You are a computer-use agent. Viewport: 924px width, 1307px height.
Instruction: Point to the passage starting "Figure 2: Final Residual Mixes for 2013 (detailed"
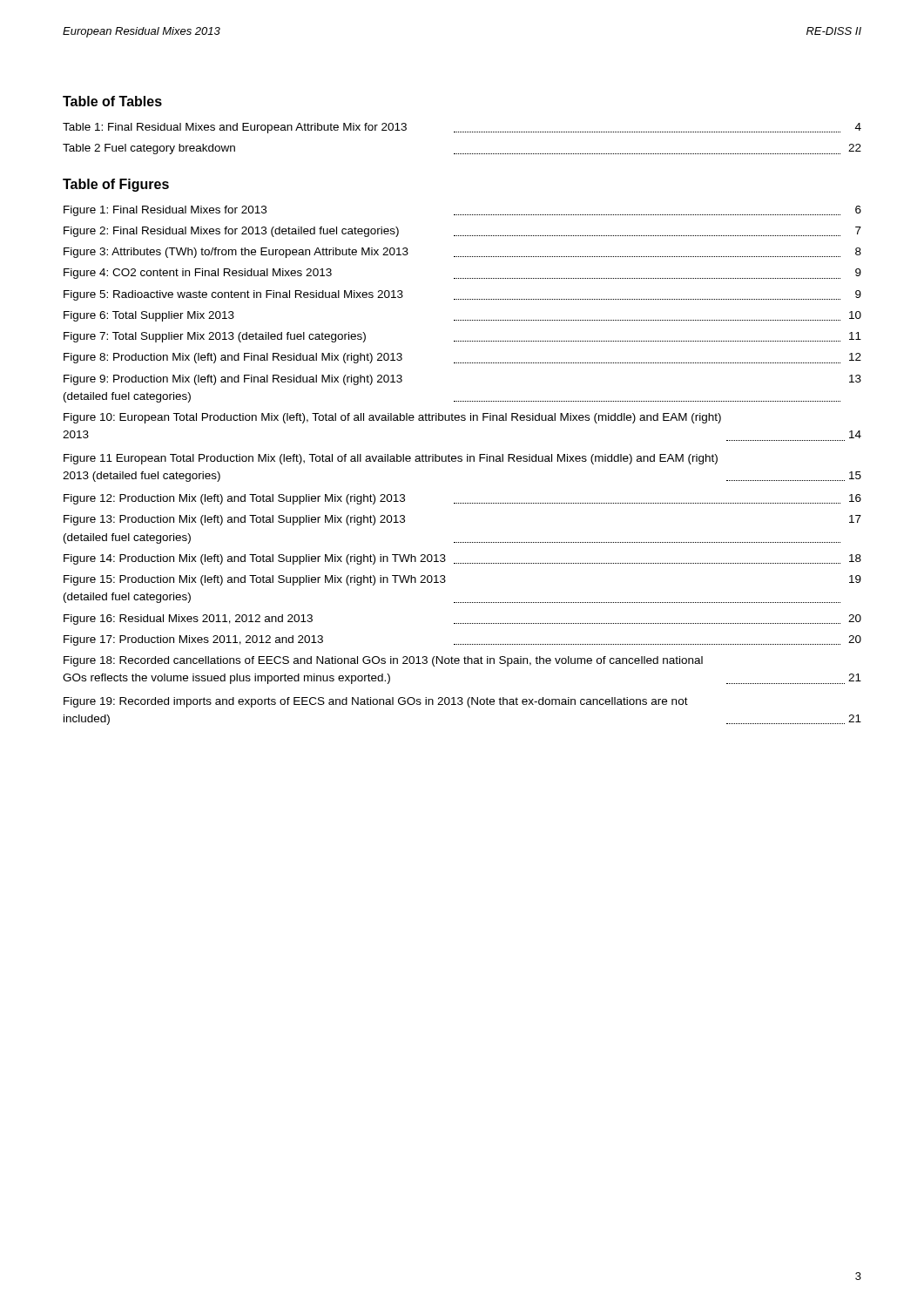point(462,231)
